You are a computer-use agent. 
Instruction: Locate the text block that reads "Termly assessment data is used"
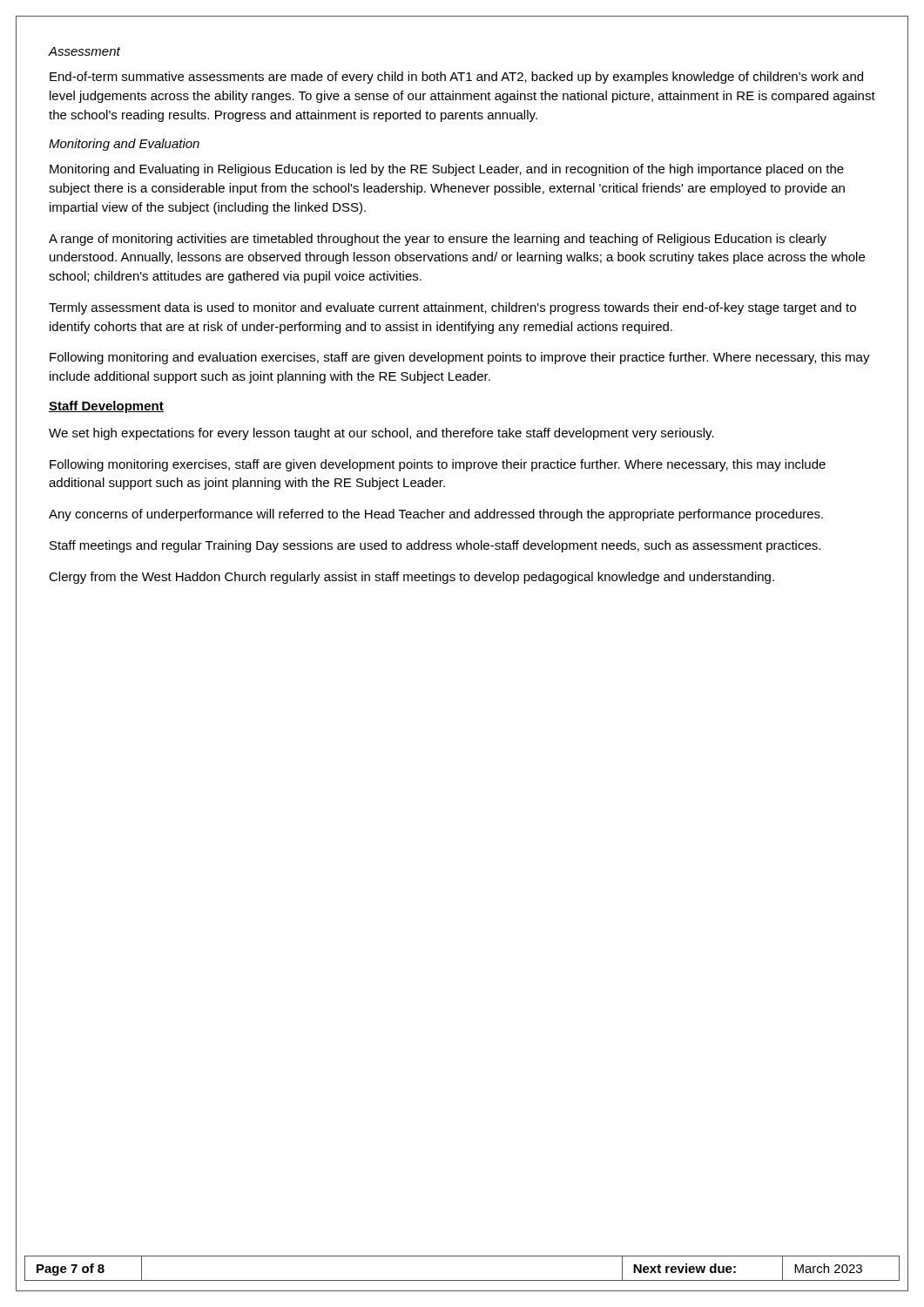pos(453,316)
